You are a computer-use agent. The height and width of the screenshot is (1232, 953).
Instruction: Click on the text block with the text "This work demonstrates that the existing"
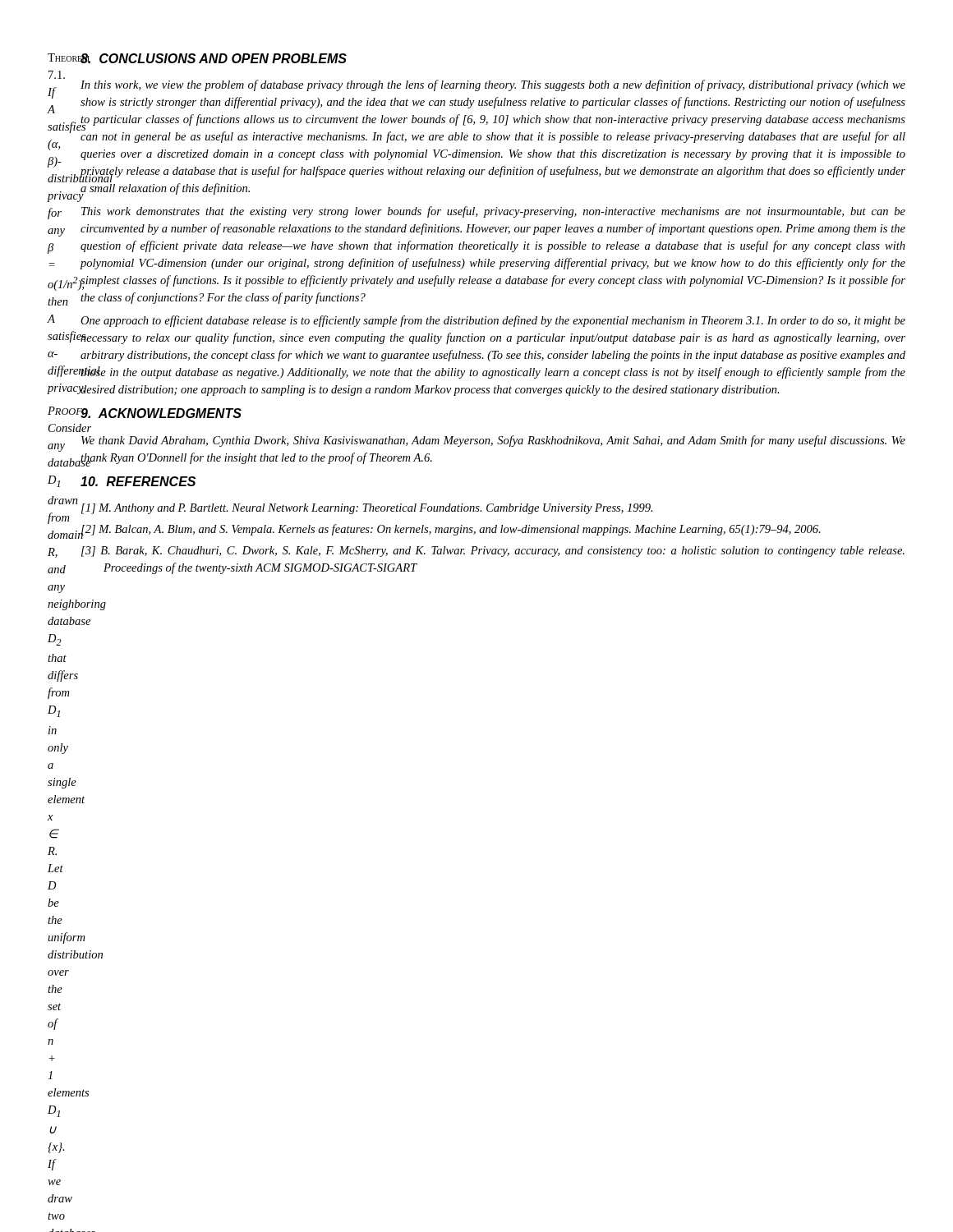coord(493,255)
